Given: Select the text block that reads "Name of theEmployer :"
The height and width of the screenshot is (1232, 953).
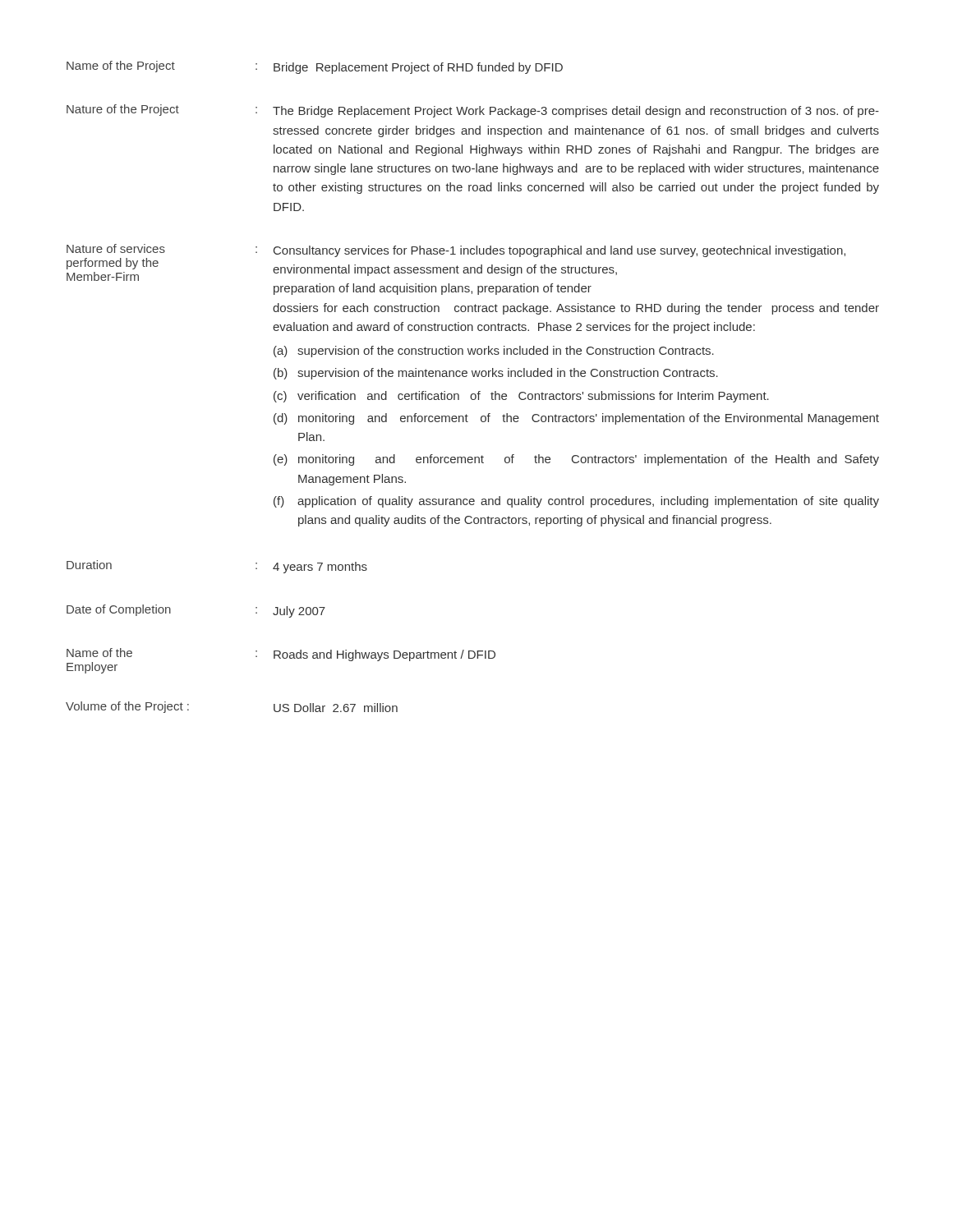Looking at the screenshot, I should point(472,659).
